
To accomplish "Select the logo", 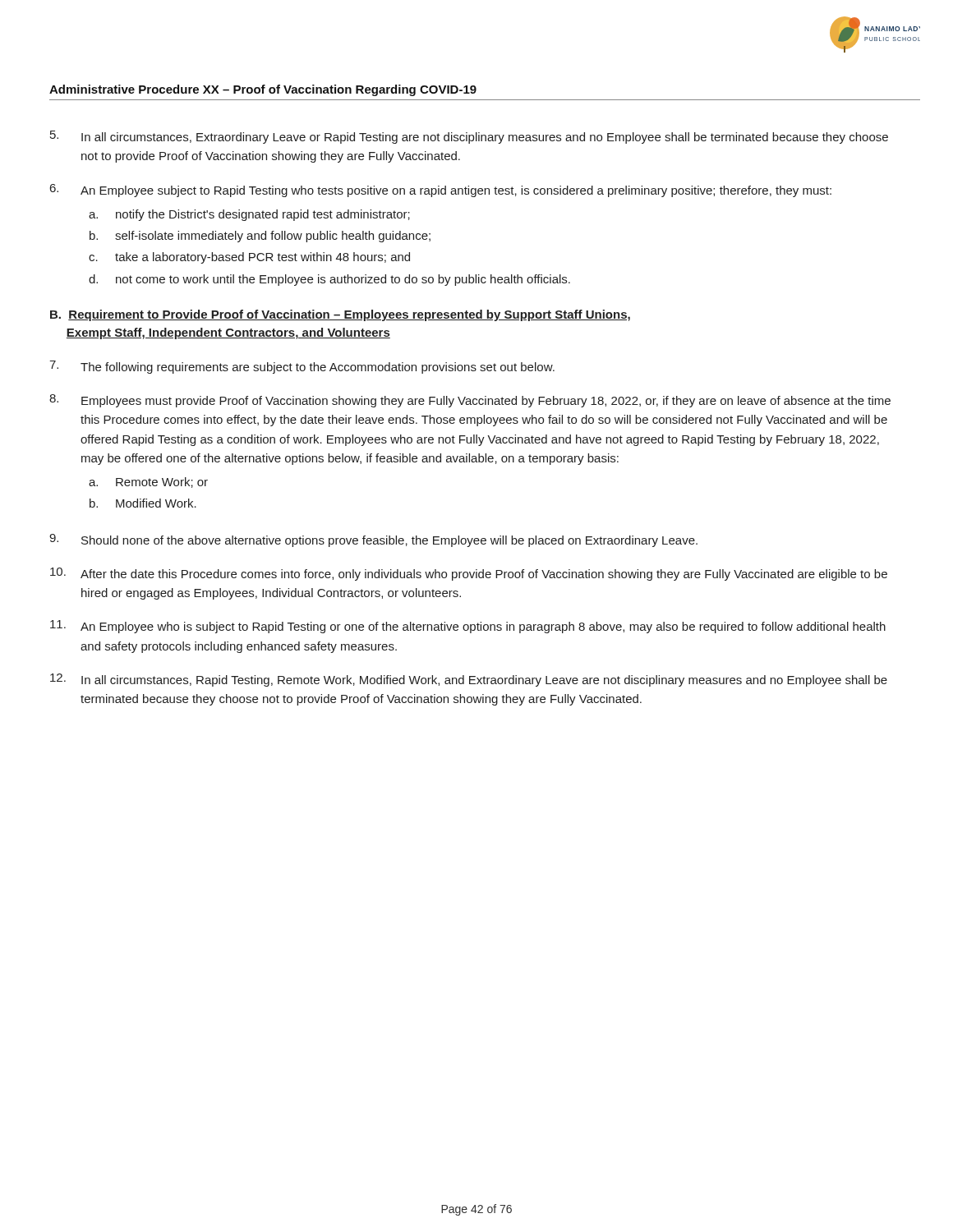I will tap(867, 45).
